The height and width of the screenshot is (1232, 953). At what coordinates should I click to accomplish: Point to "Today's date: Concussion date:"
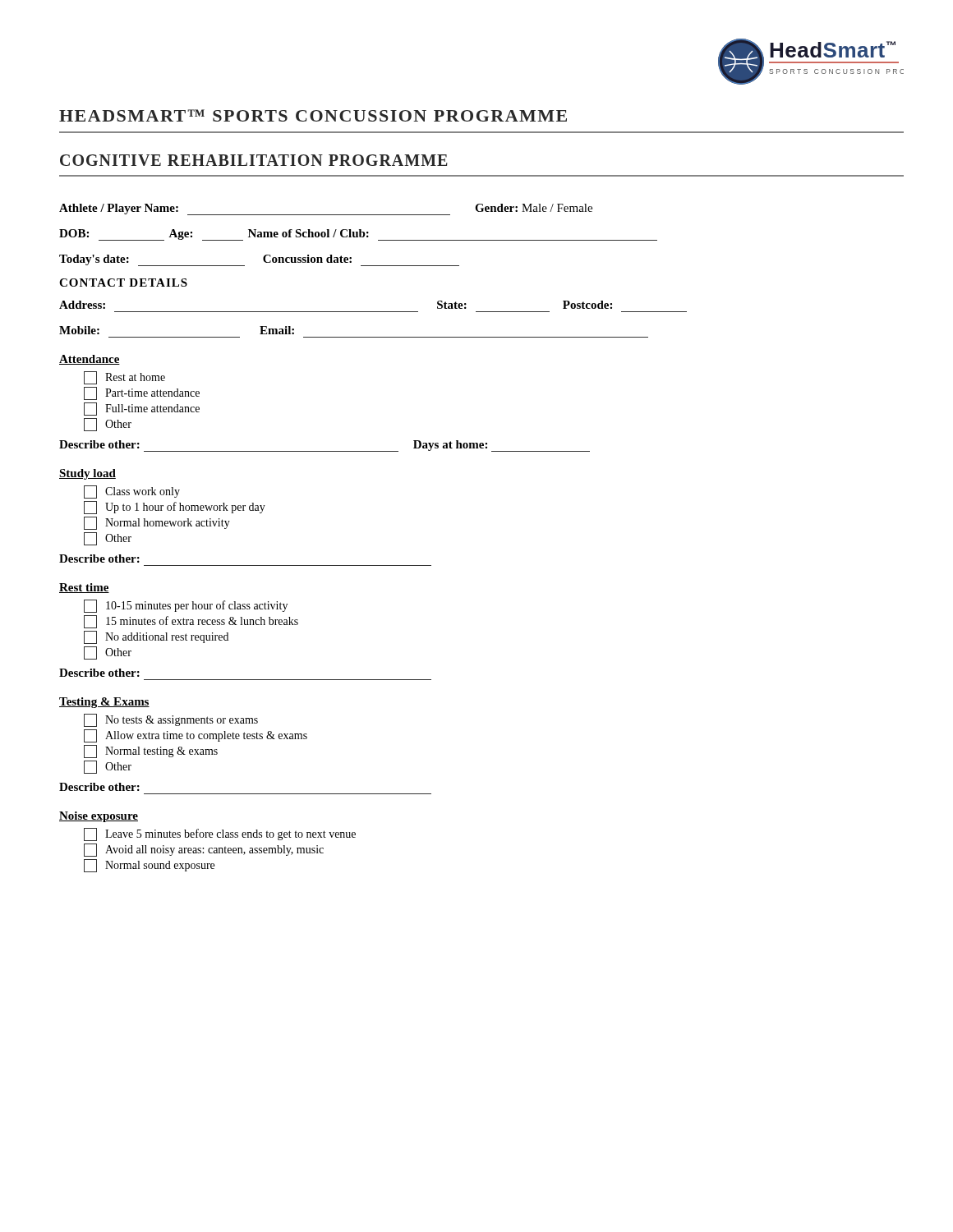click(259, 258)
